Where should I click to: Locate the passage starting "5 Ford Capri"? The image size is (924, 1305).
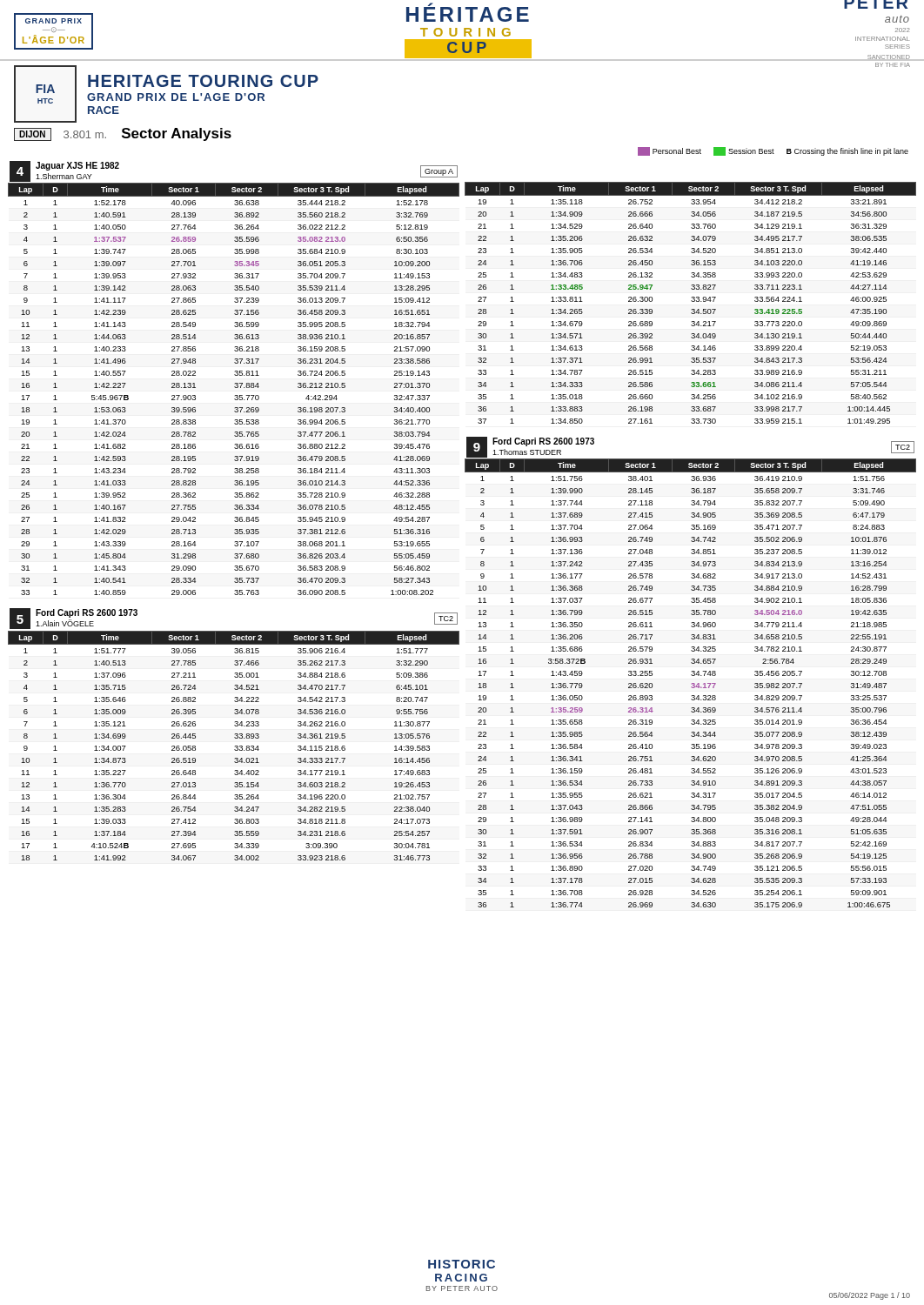[x=234, y=619]
